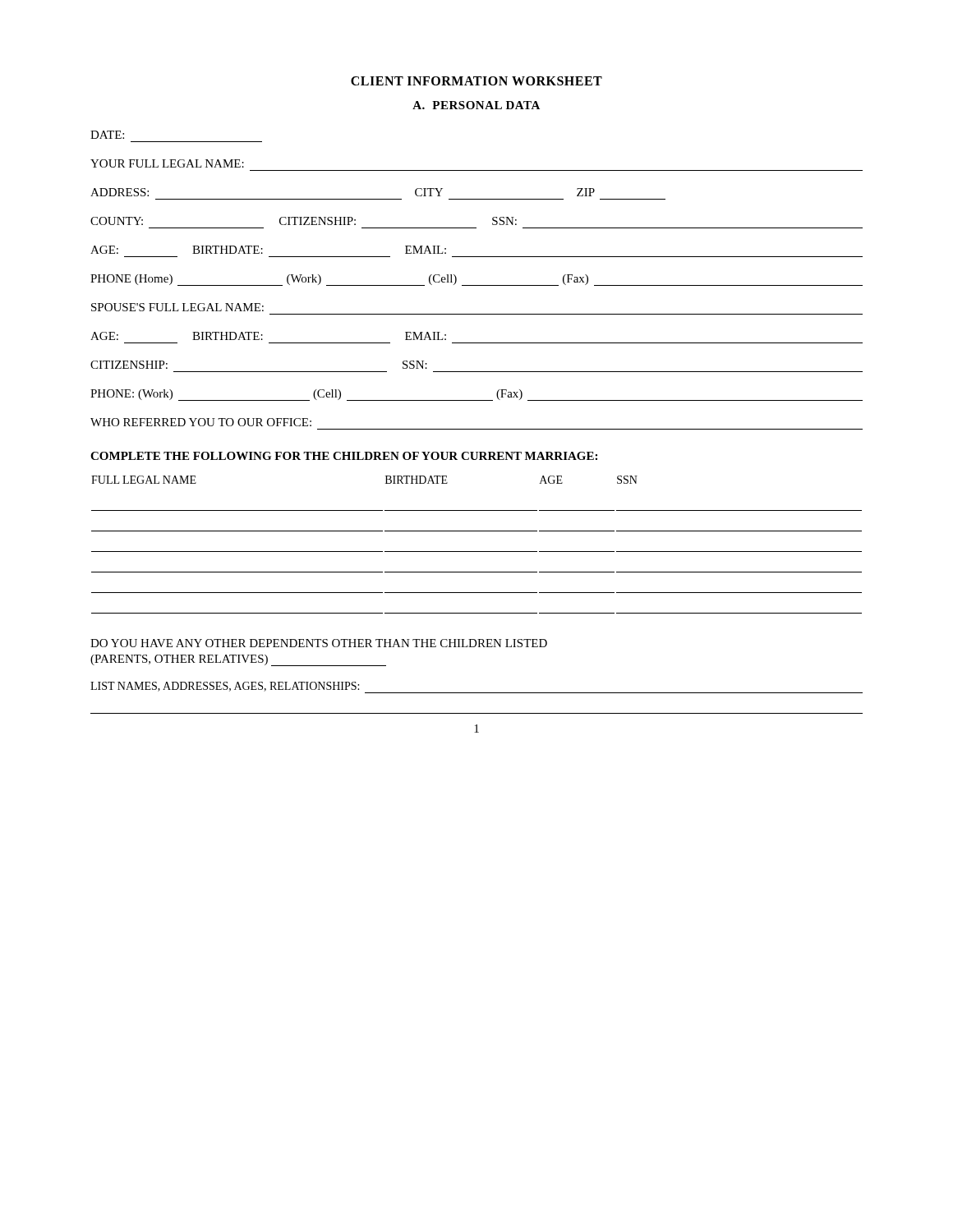Find the block starting "SPOUSE'S FULL LEGAL NAME:"

click(x=476, y=307)
